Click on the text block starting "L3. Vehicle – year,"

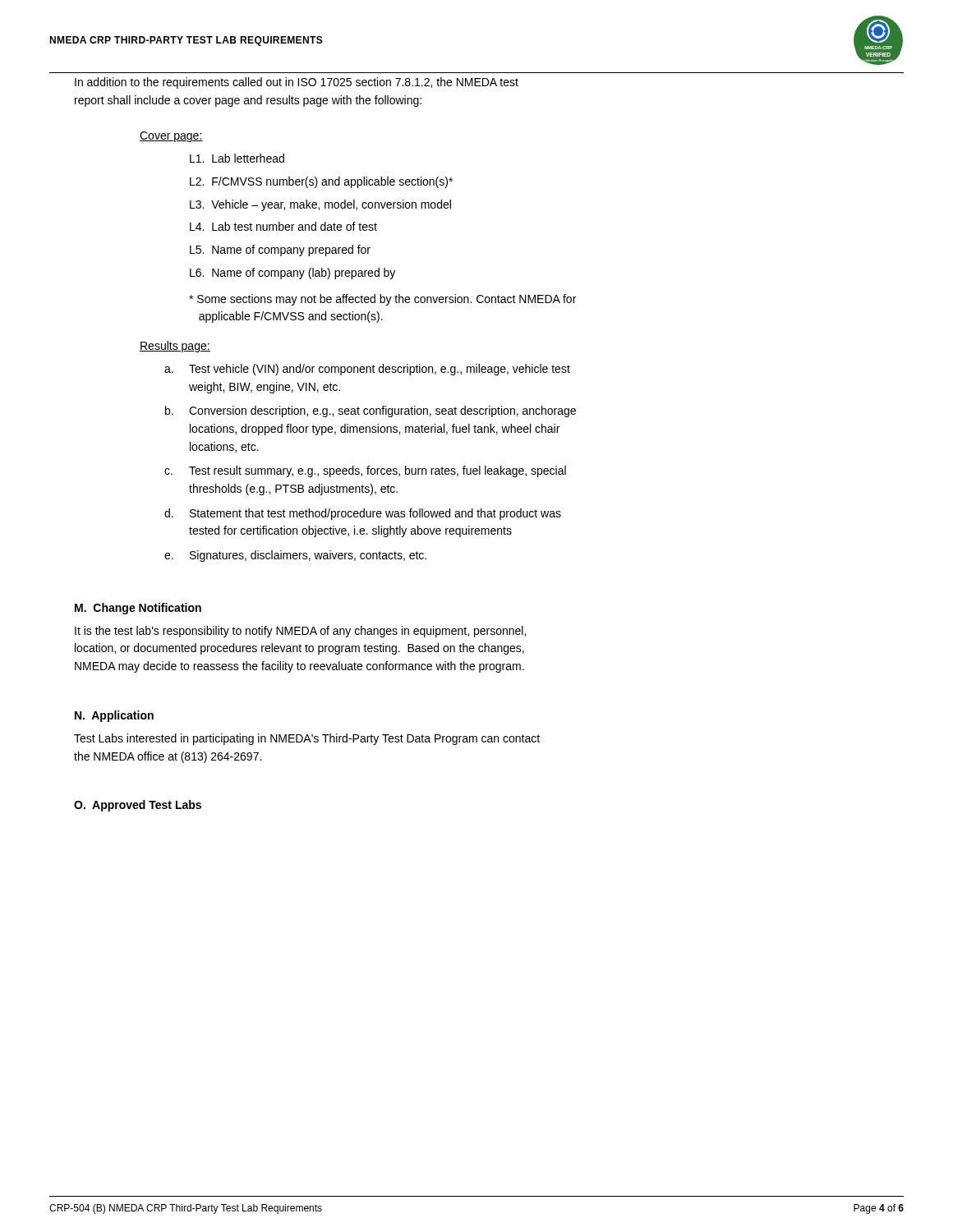(x=320, y=204)
